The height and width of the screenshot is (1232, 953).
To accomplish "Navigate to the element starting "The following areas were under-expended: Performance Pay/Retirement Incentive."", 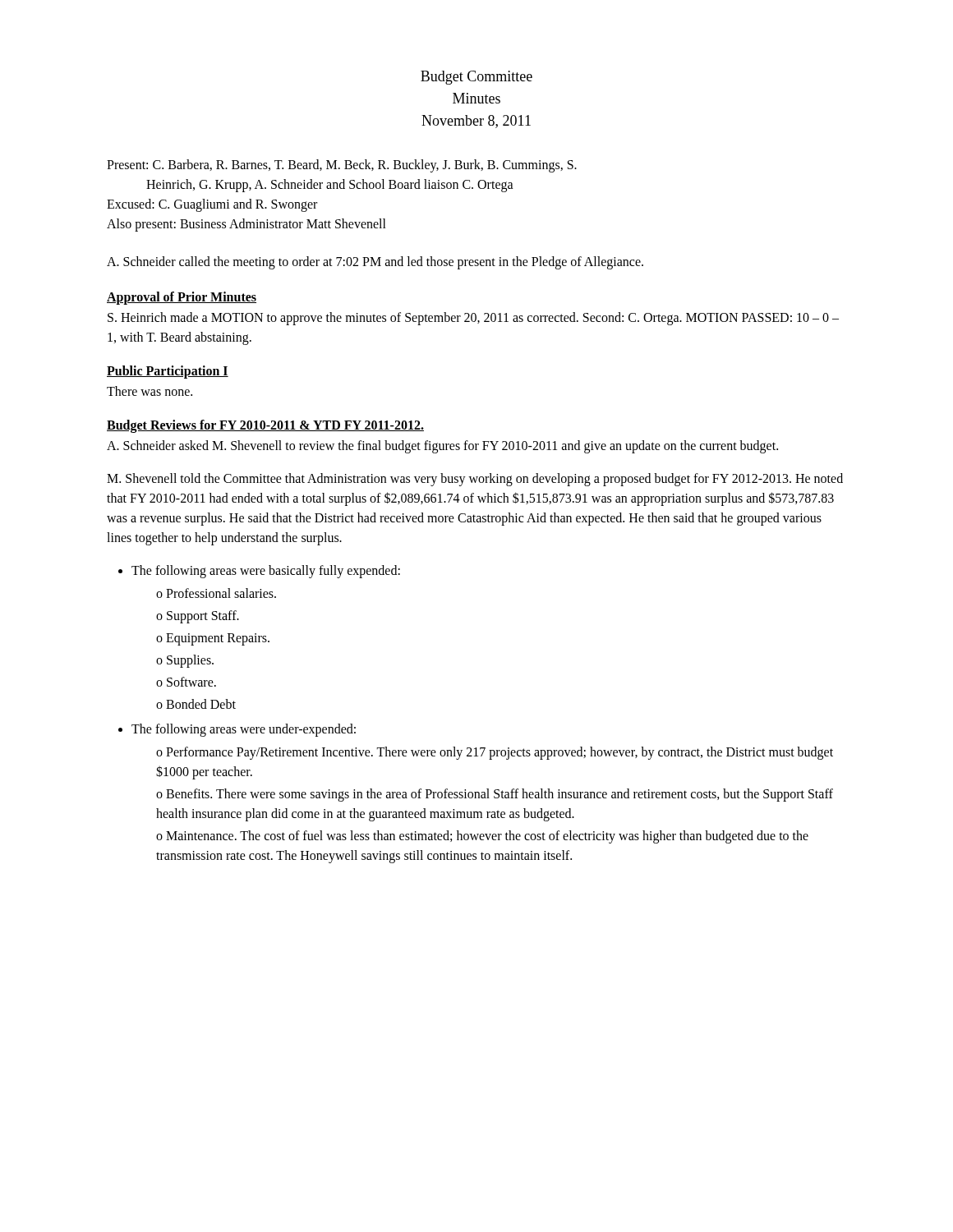I will click(x=489, y=794).
